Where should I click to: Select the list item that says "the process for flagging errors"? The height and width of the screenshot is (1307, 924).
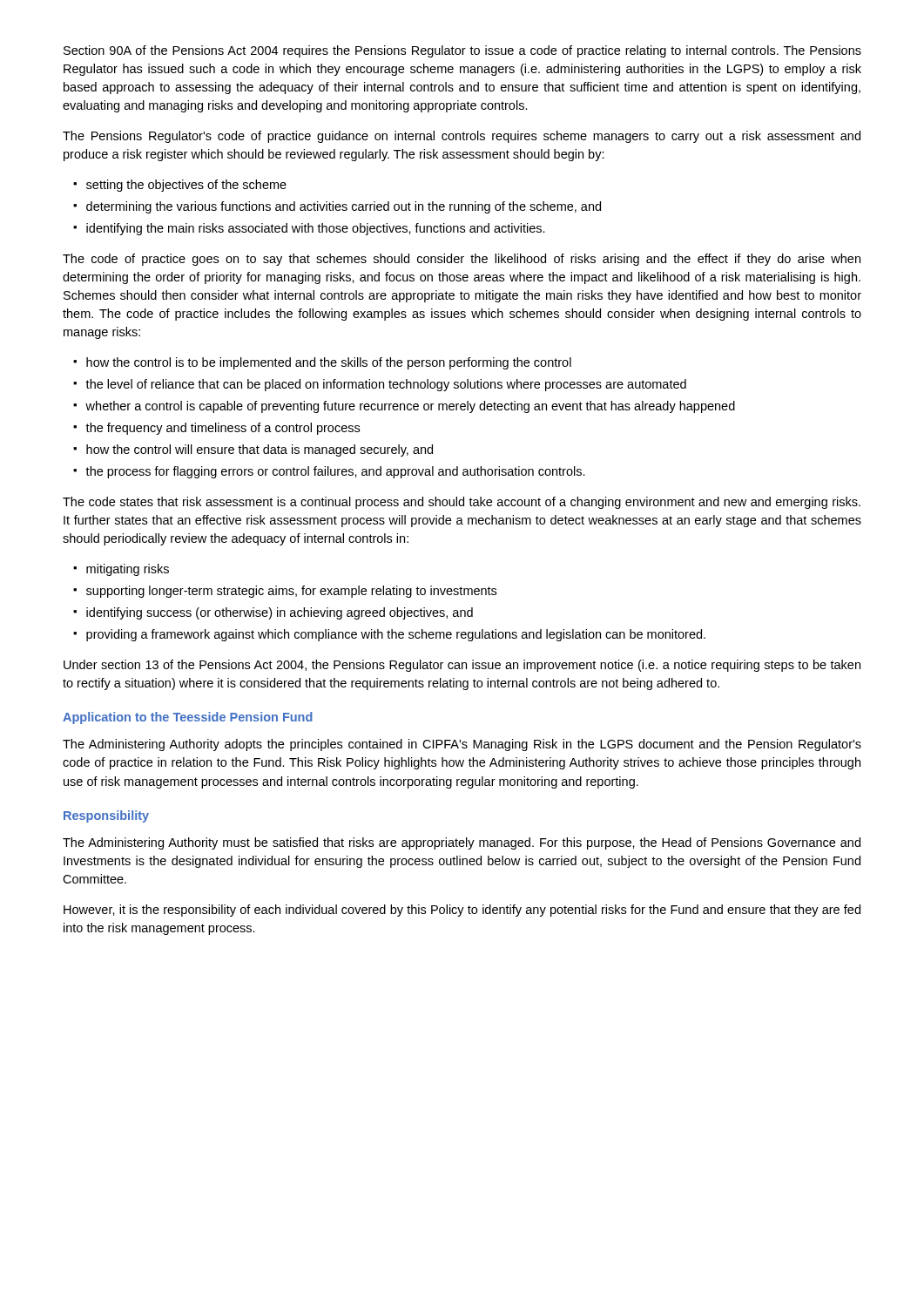click(x=336, y=472)
